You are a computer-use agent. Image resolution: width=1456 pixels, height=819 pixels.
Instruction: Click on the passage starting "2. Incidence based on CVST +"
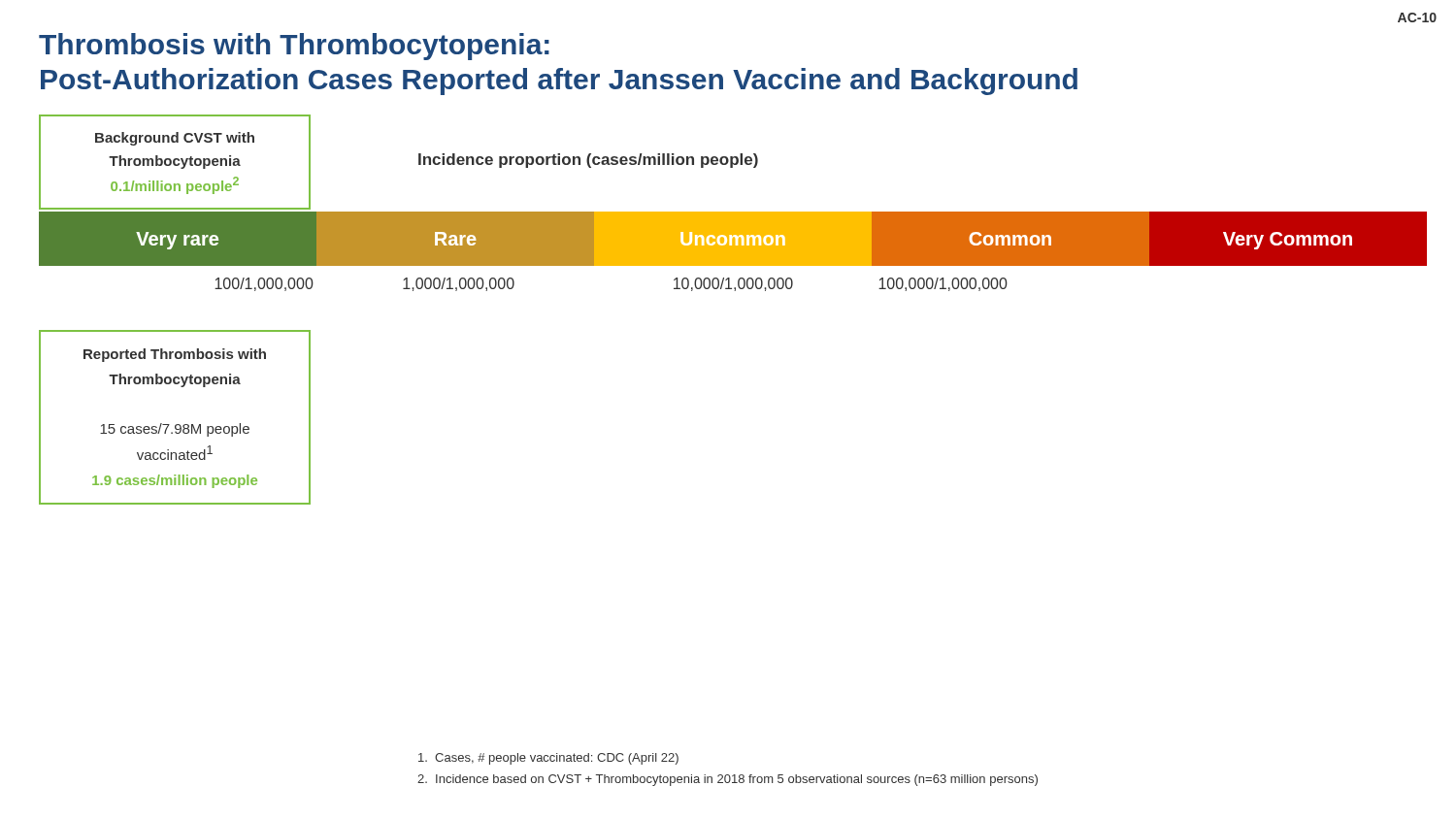coord(728,779)
